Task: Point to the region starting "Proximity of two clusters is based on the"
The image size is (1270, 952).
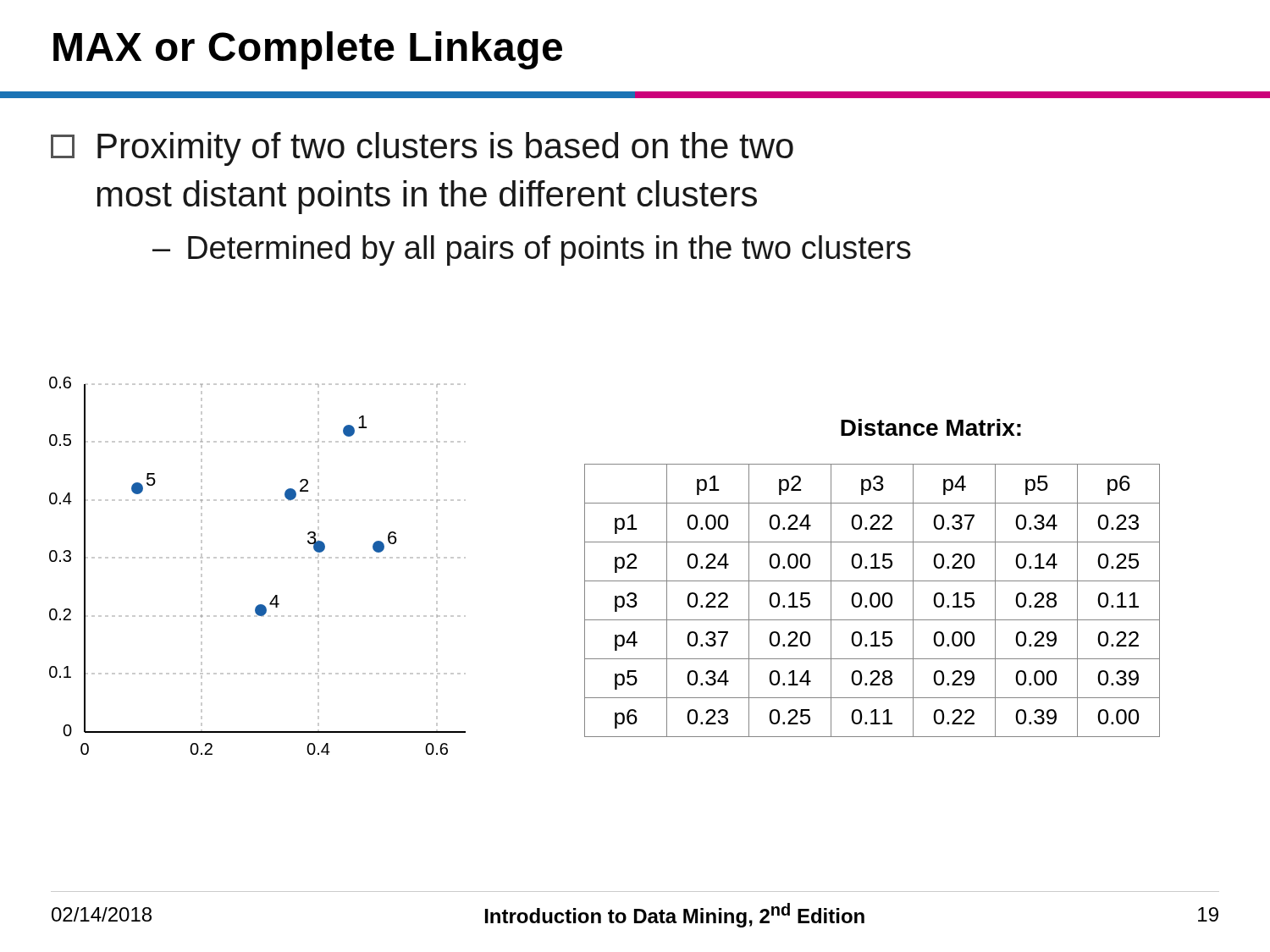Action: (x=423, y=171)
